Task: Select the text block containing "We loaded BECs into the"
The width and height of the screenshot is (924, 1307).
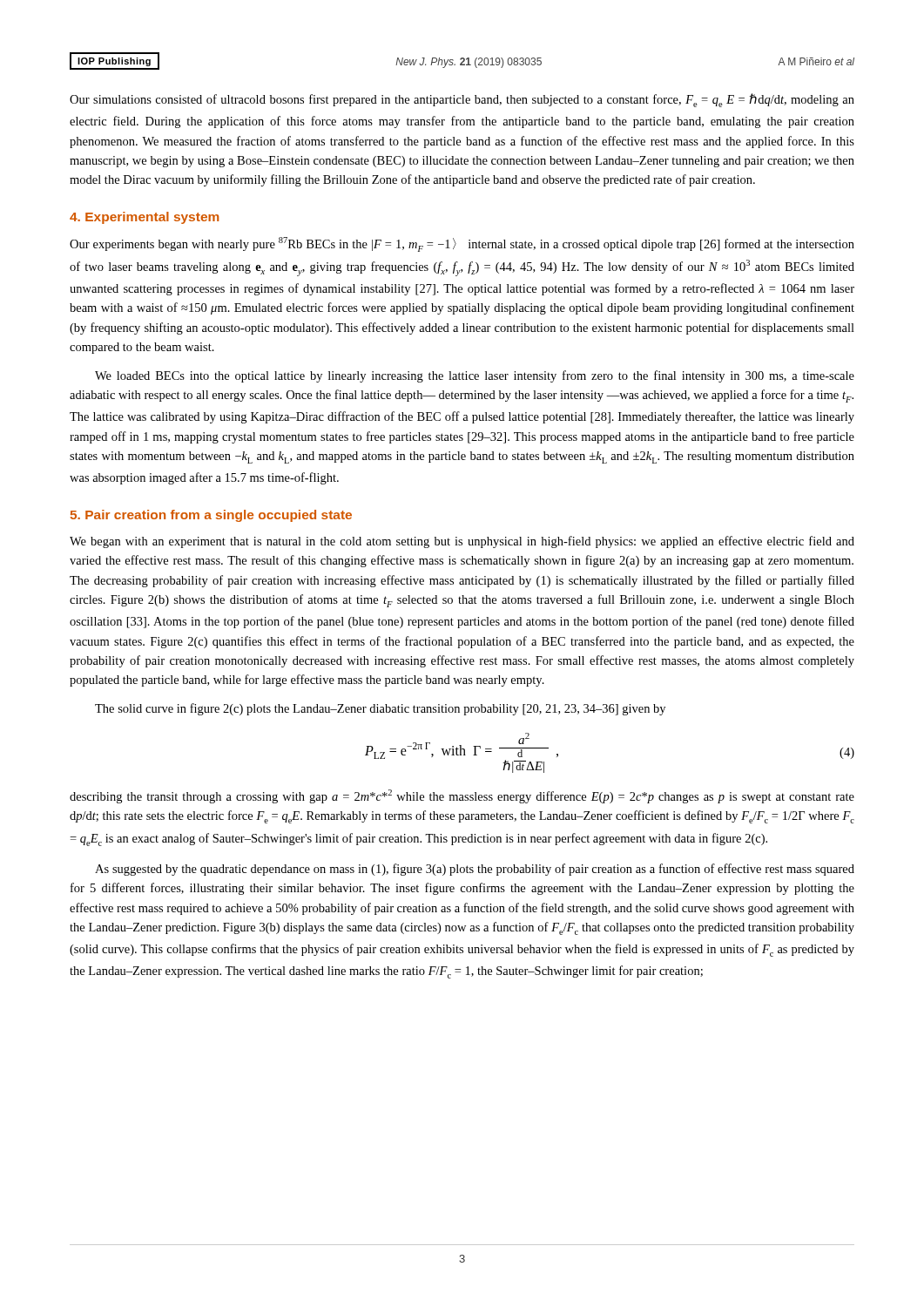Action: click(462, 427)
